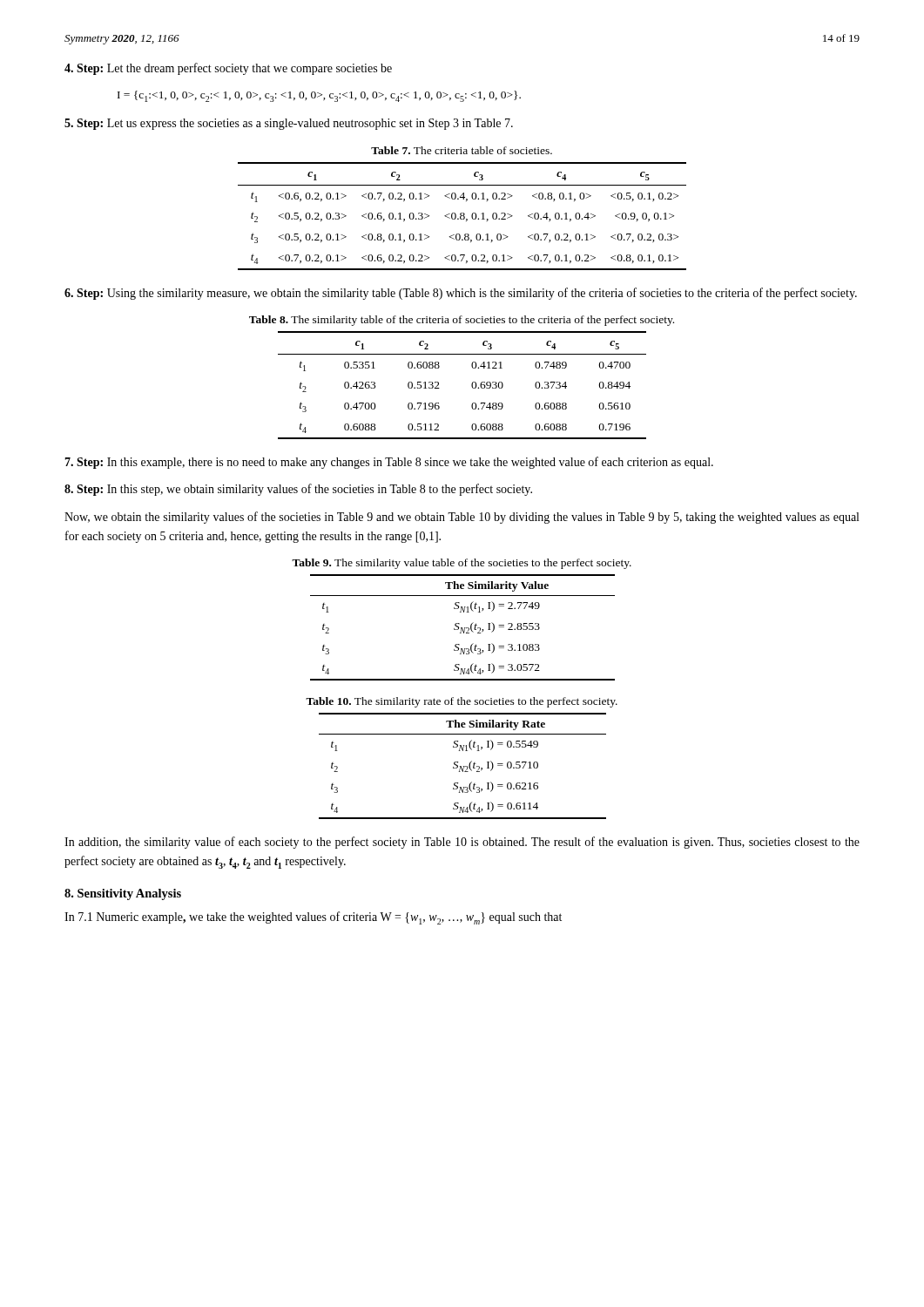Click the formula that begins "I = {c1:"
924x1307 pixels.
coord(319,95)
